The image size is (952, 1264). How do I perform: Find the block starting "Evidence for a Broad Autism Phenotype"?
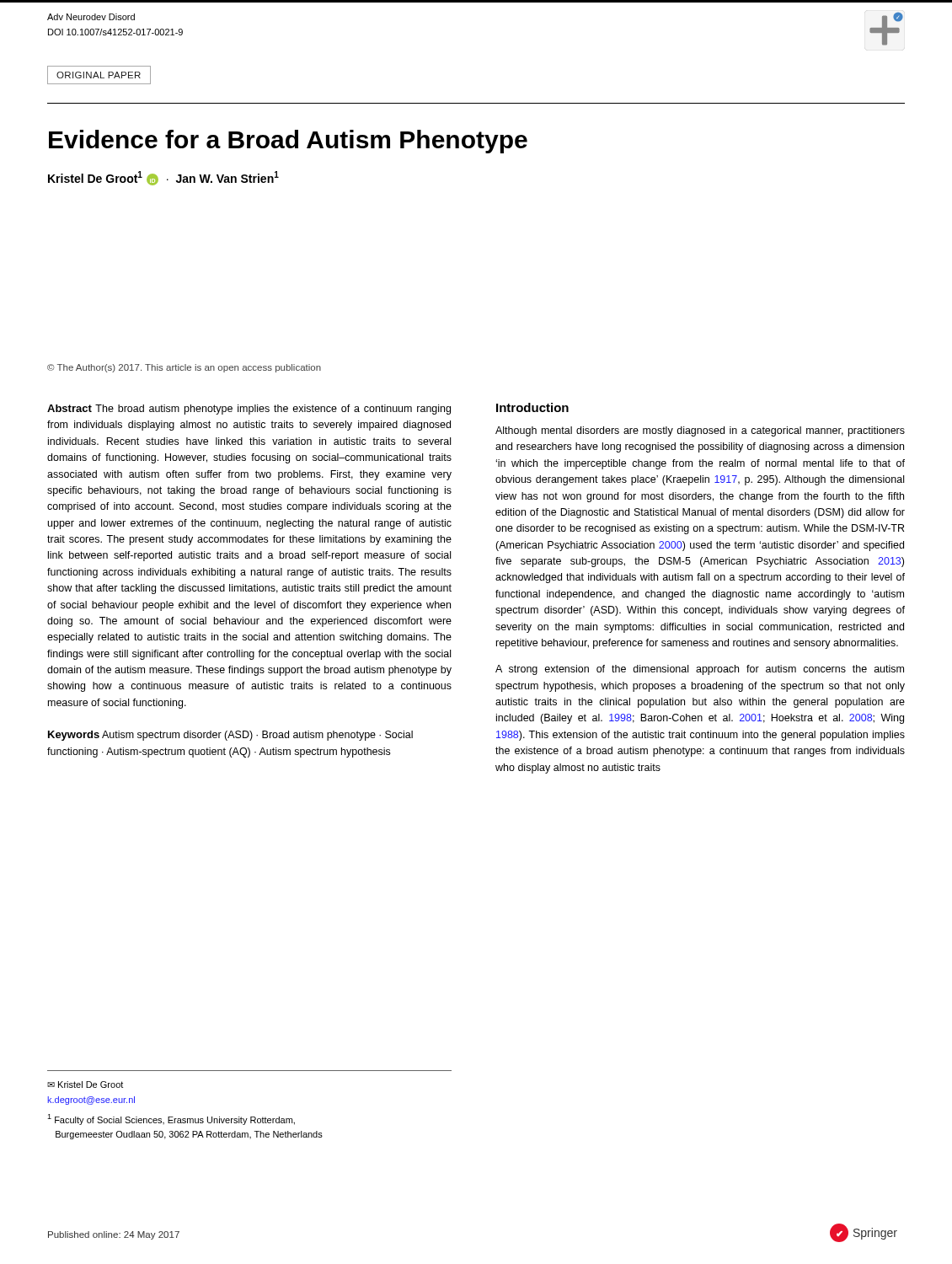[288, 139]
